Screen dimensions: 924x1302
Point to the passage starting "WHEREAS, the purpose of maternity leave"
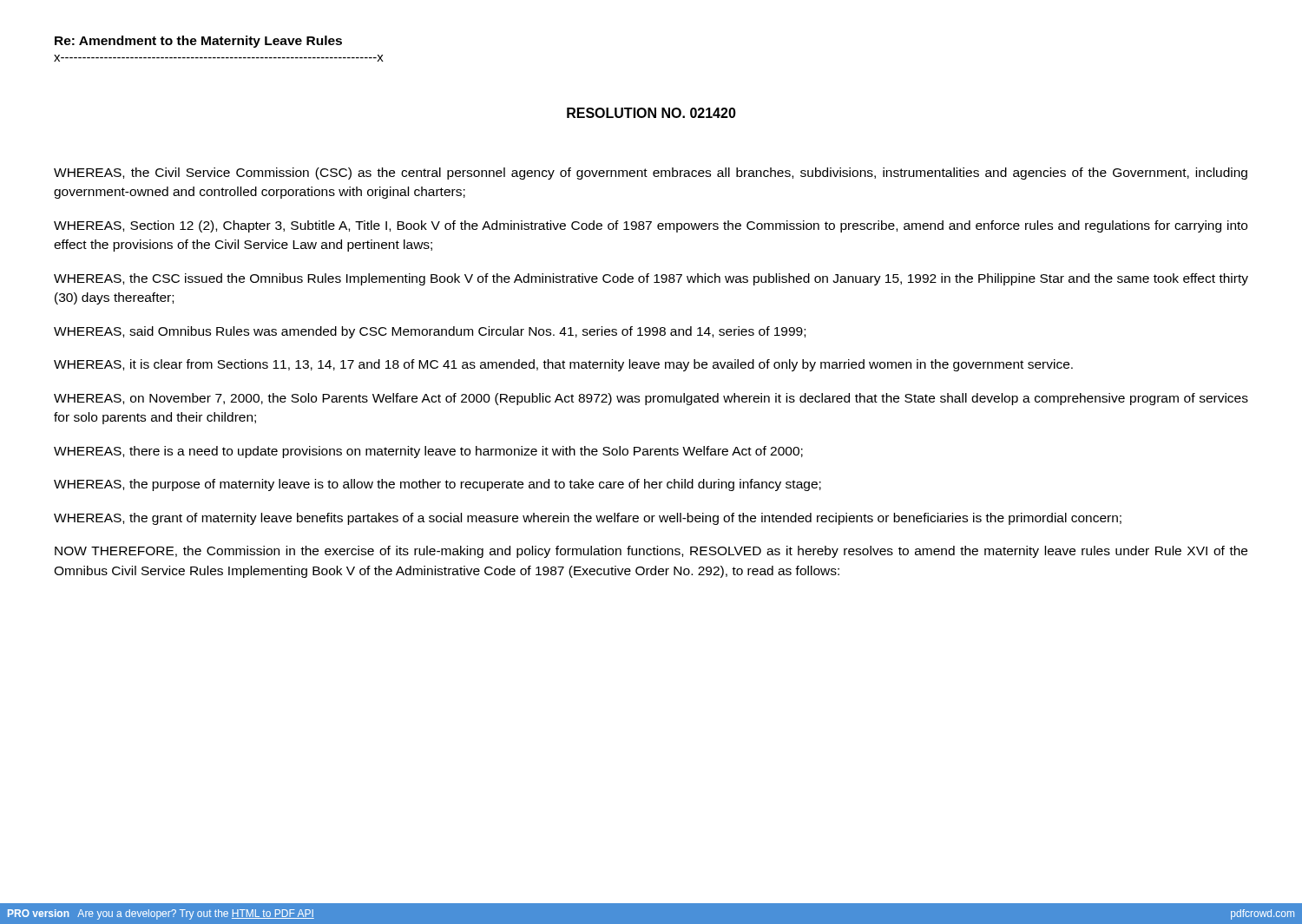[x=438, y=484]
